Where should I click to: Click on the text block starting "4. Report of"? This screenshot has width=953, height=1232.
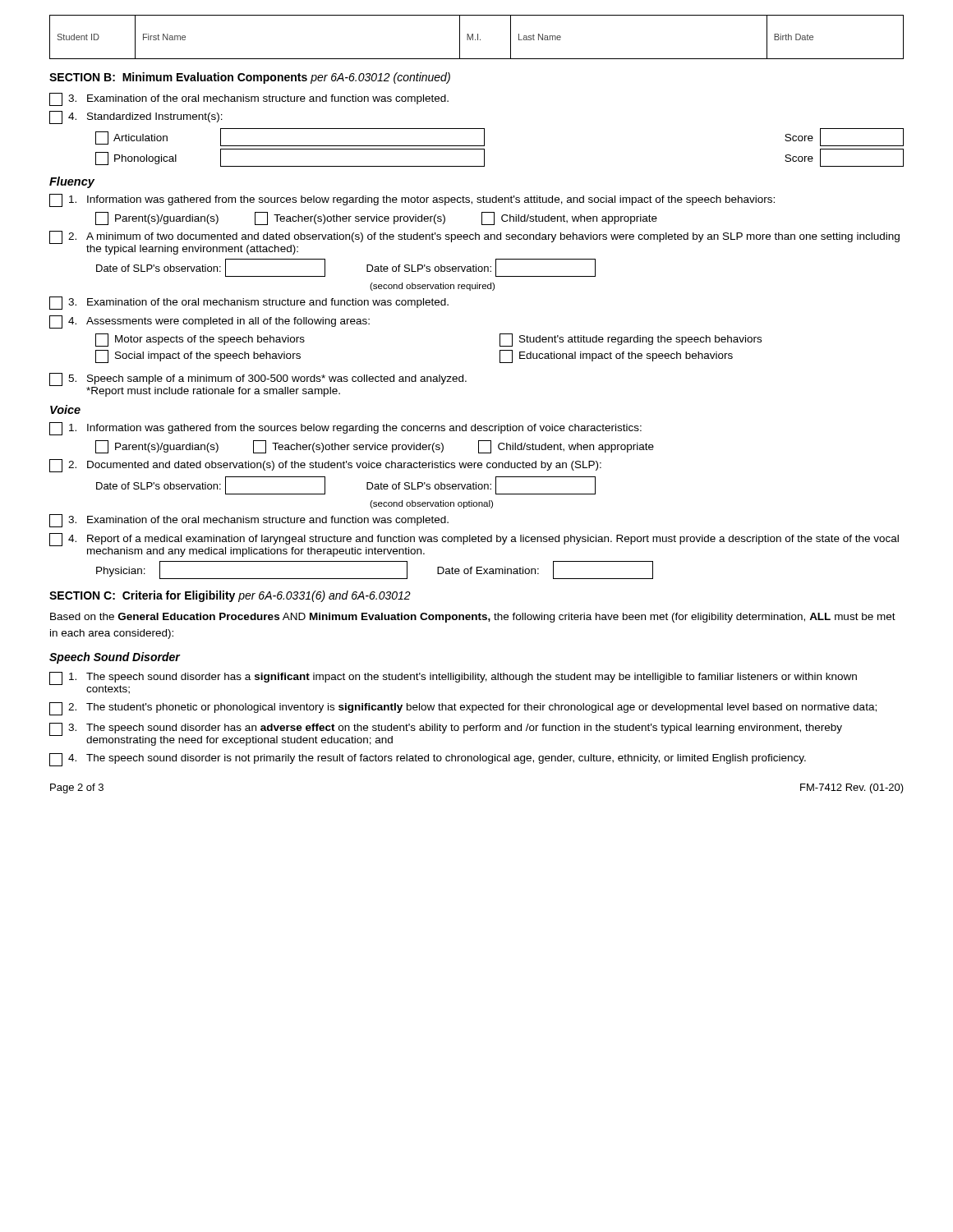pyautogui.click(x=476, y=556)
